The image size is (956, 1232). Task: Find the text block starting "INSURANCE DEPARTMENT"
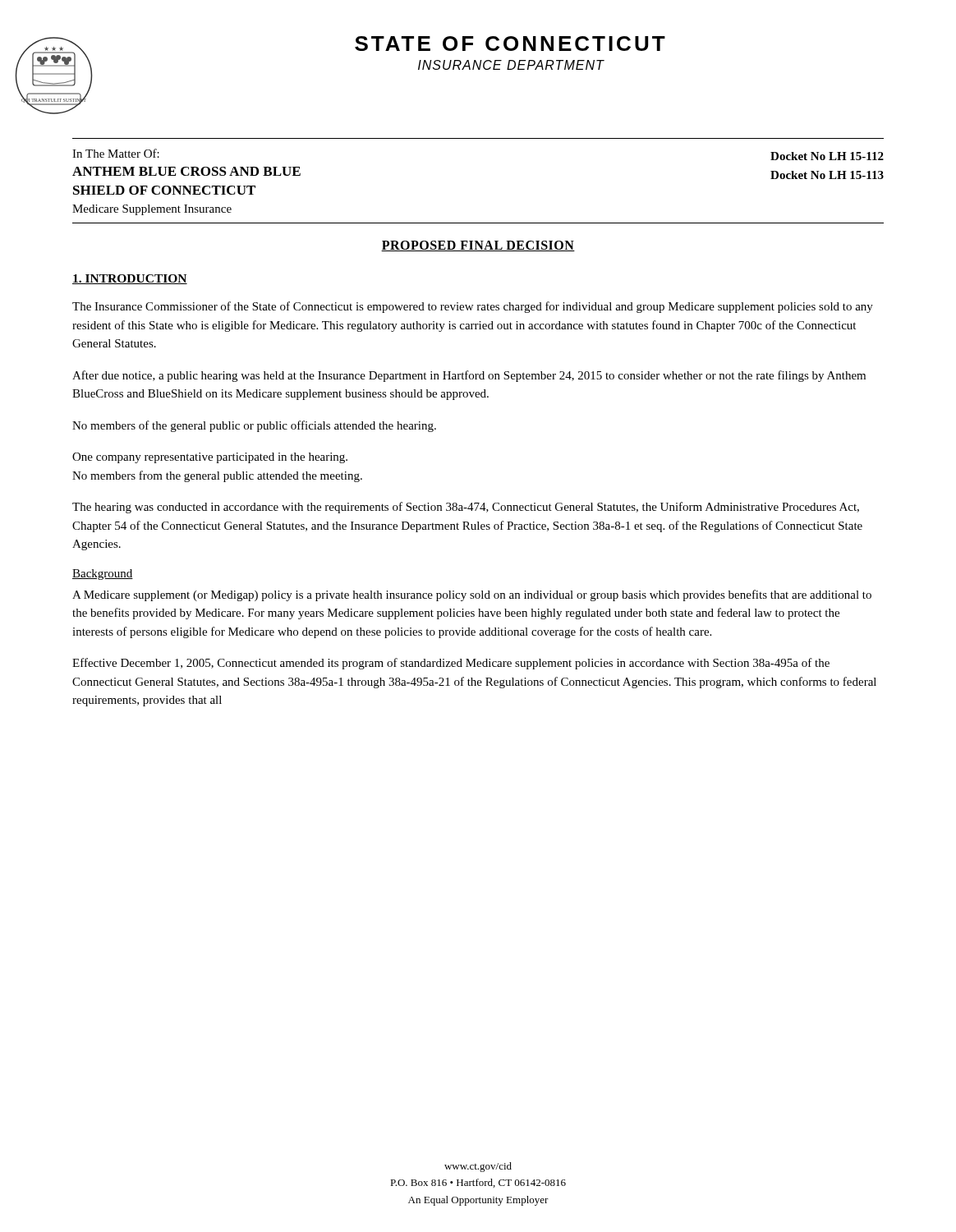511,65
